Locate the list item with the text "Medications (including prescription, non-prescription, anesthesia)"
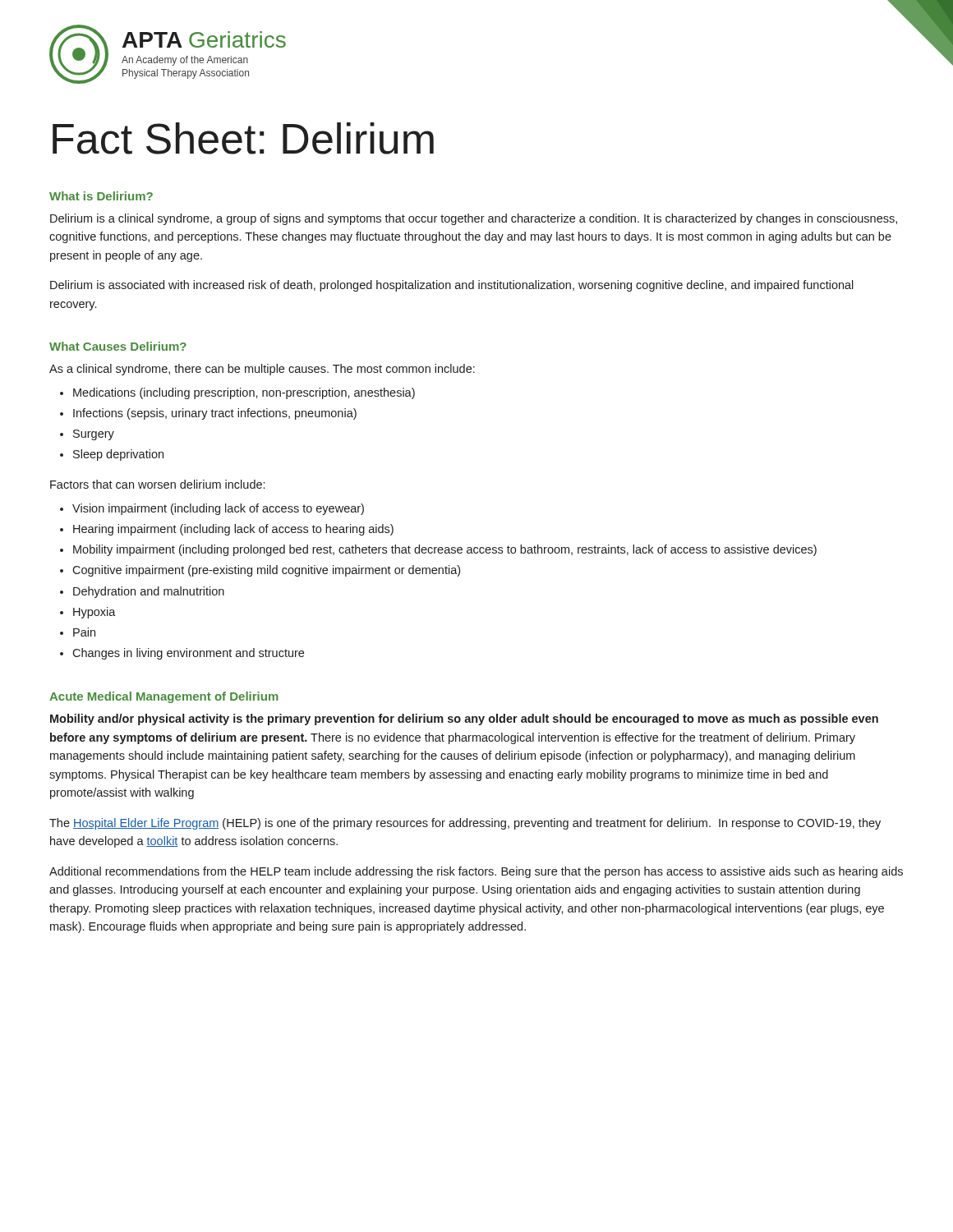Image resolution: width=953 pixels, height=1232 pixels. click(244, 392)
